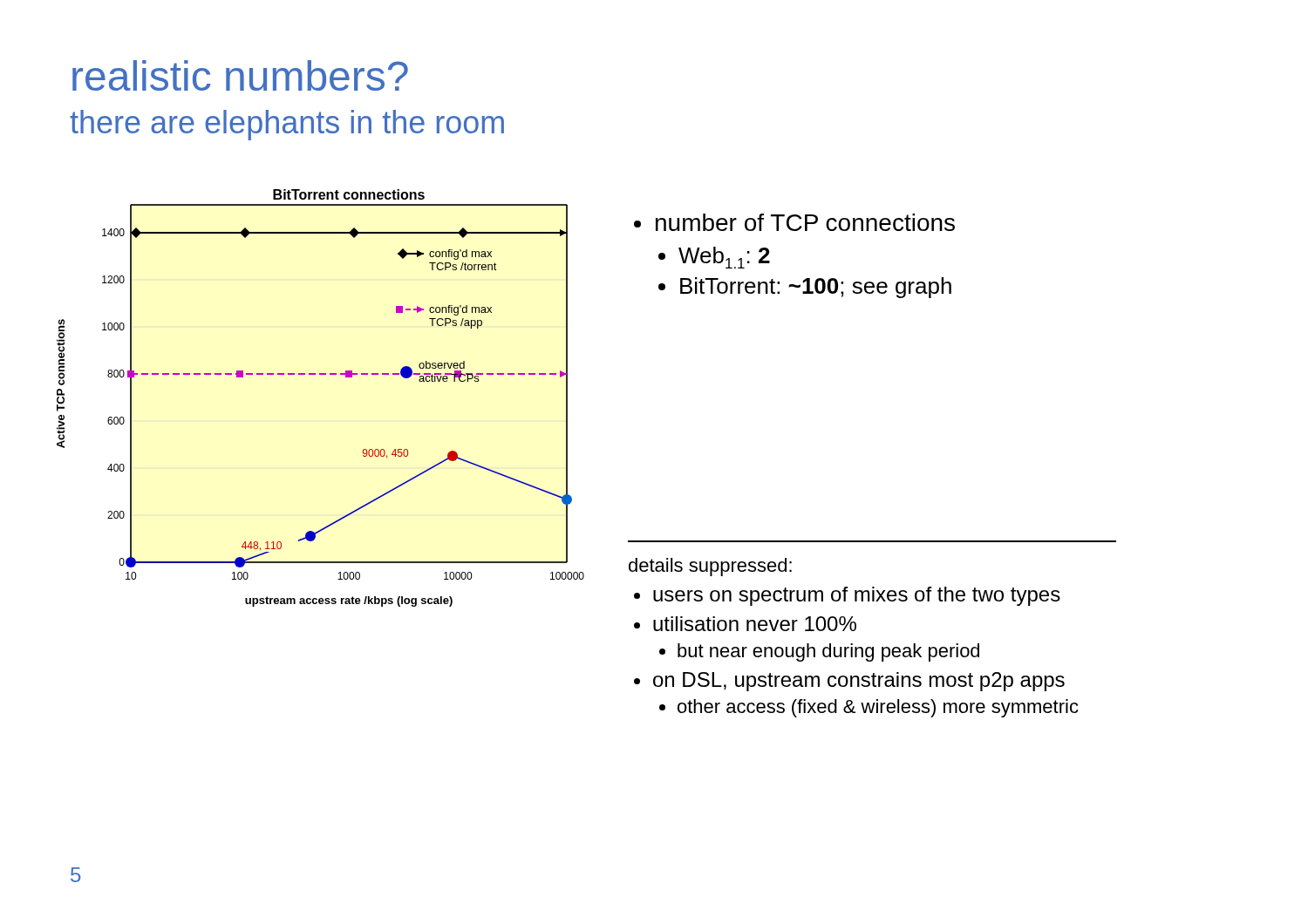Select the line chart
Image resolution: width=1308 pixels, height=924 pixels.
click(331, 418)
